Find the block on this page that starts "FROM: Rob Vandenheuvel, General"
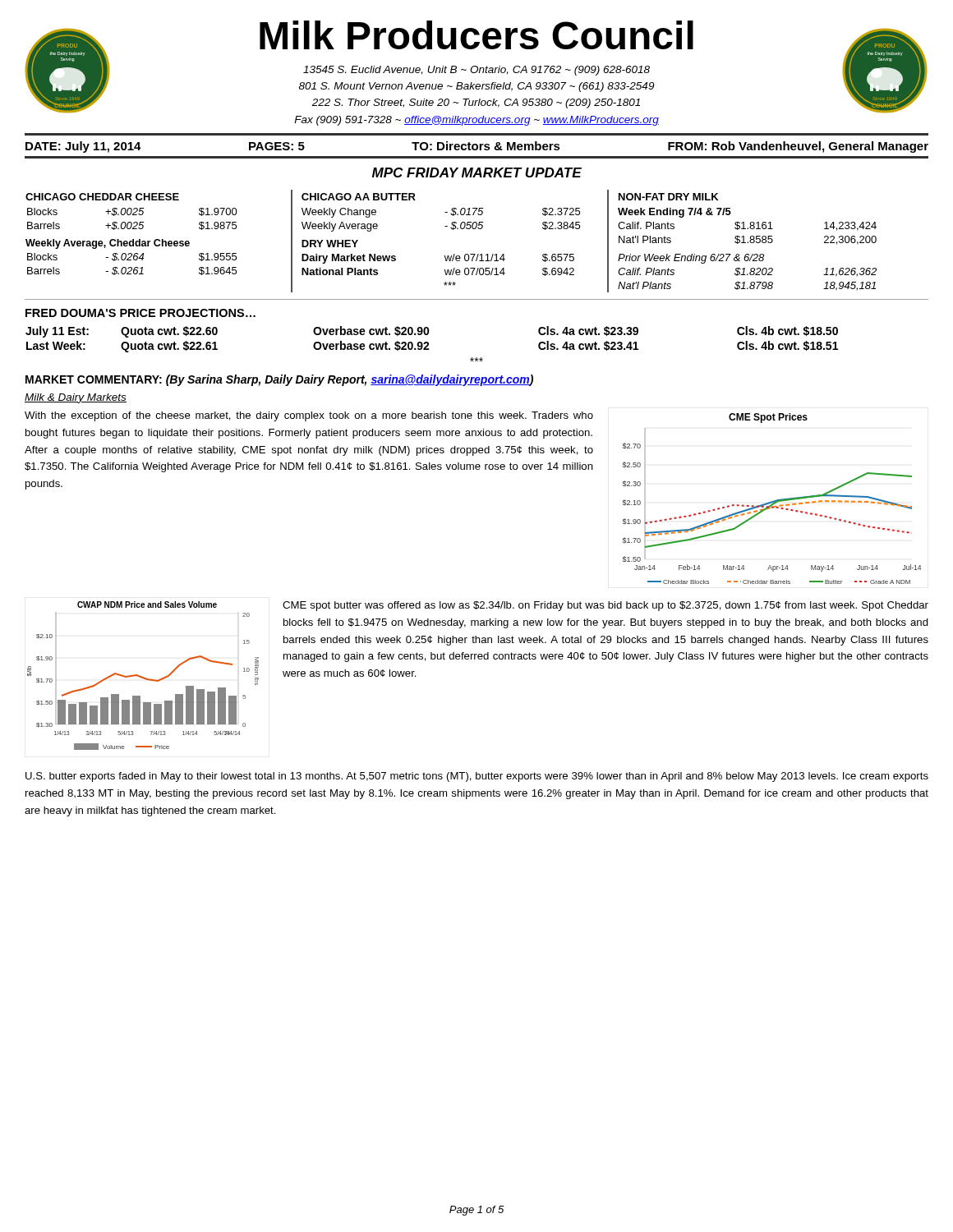The height and width of the screenshot is (1232, 953). point(798,146)
